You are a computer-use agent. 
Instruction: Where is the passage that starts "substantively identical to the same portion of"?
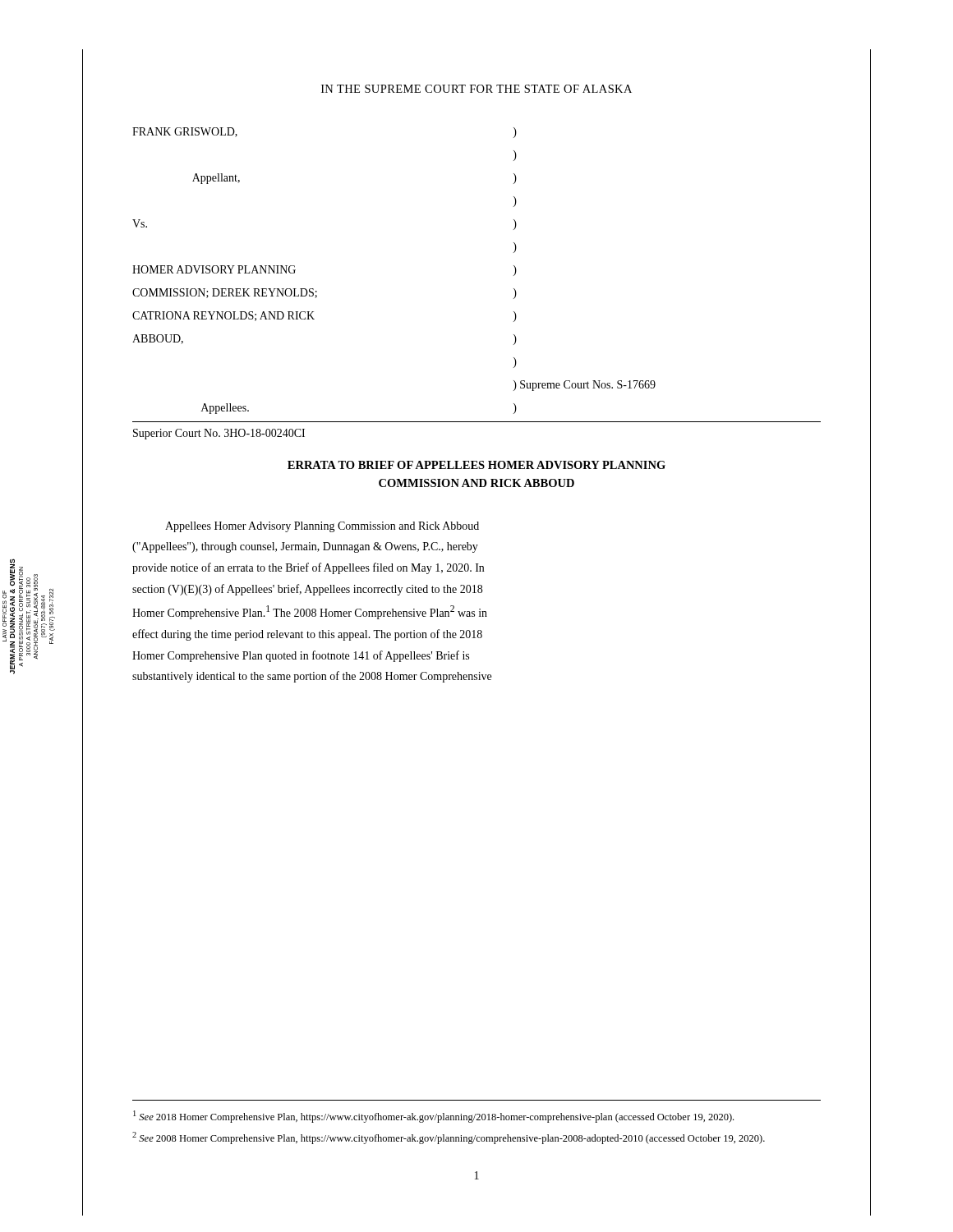(312, 677)
